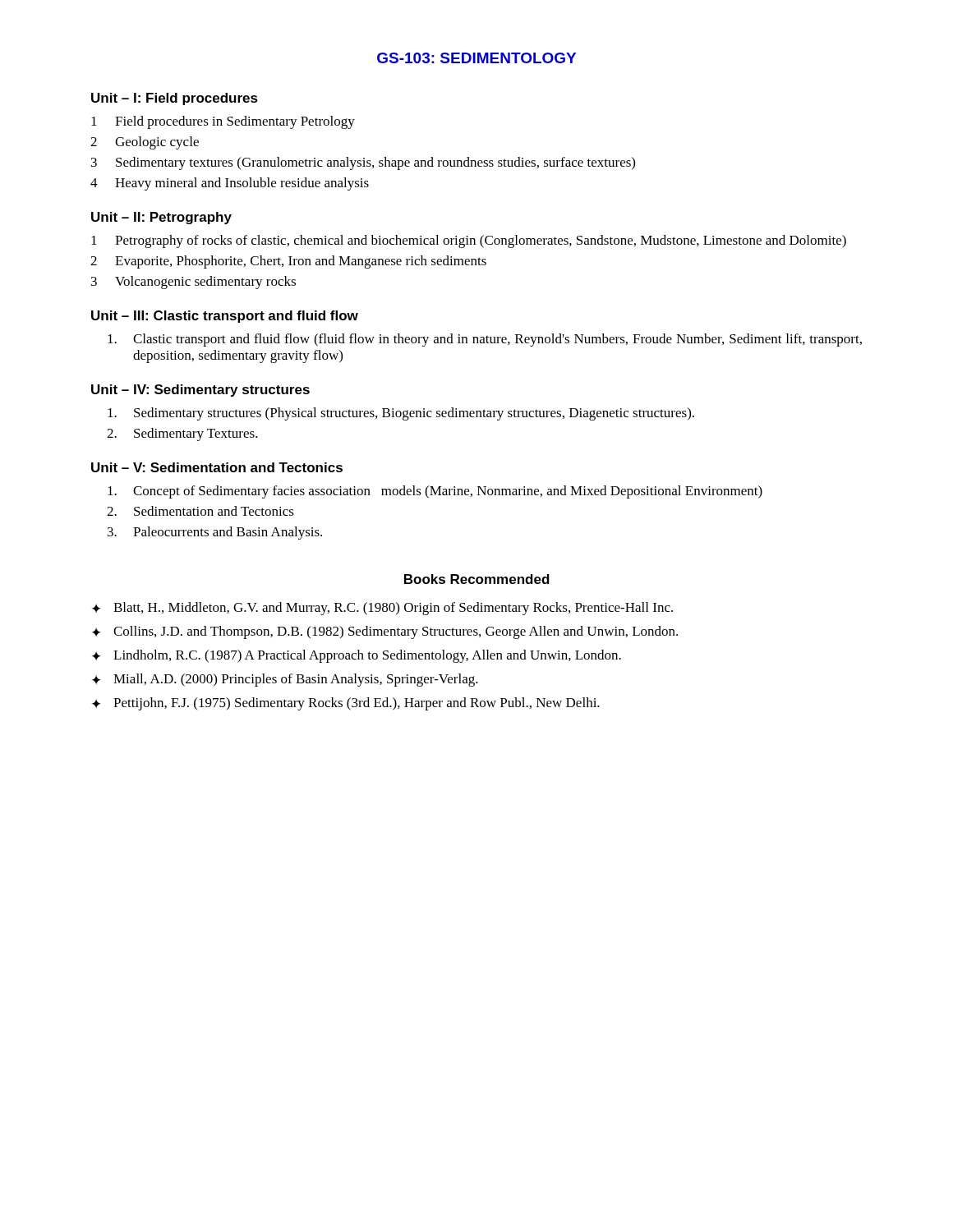953x1232 pixels.
Task: Click on the list item with the text "2 Evaporite, Phosphorite,"
Action: coord(476,261)
